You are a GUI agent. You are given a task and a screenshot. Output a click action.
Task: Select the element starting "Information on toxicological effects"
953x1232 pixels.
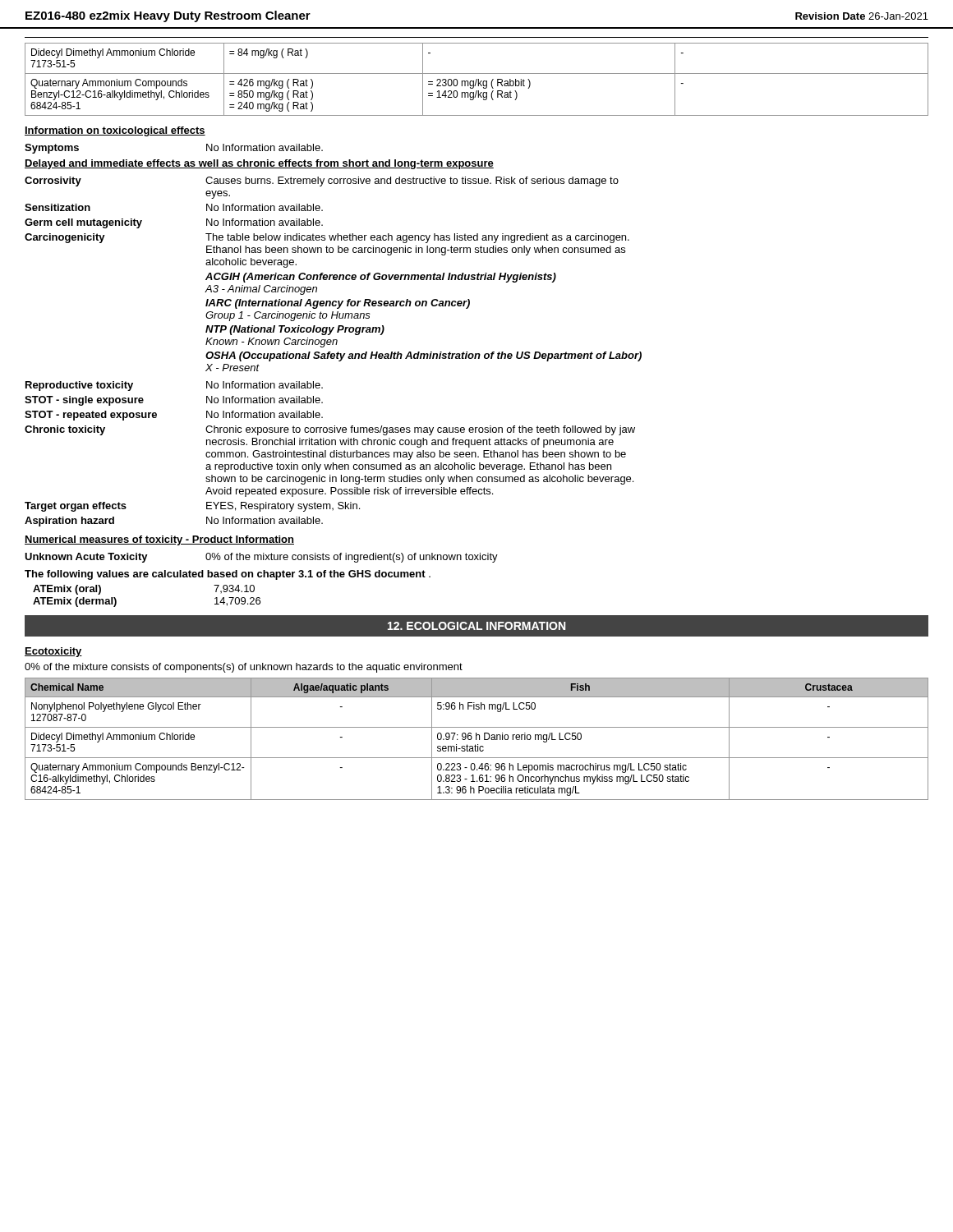tap(115, 130)
